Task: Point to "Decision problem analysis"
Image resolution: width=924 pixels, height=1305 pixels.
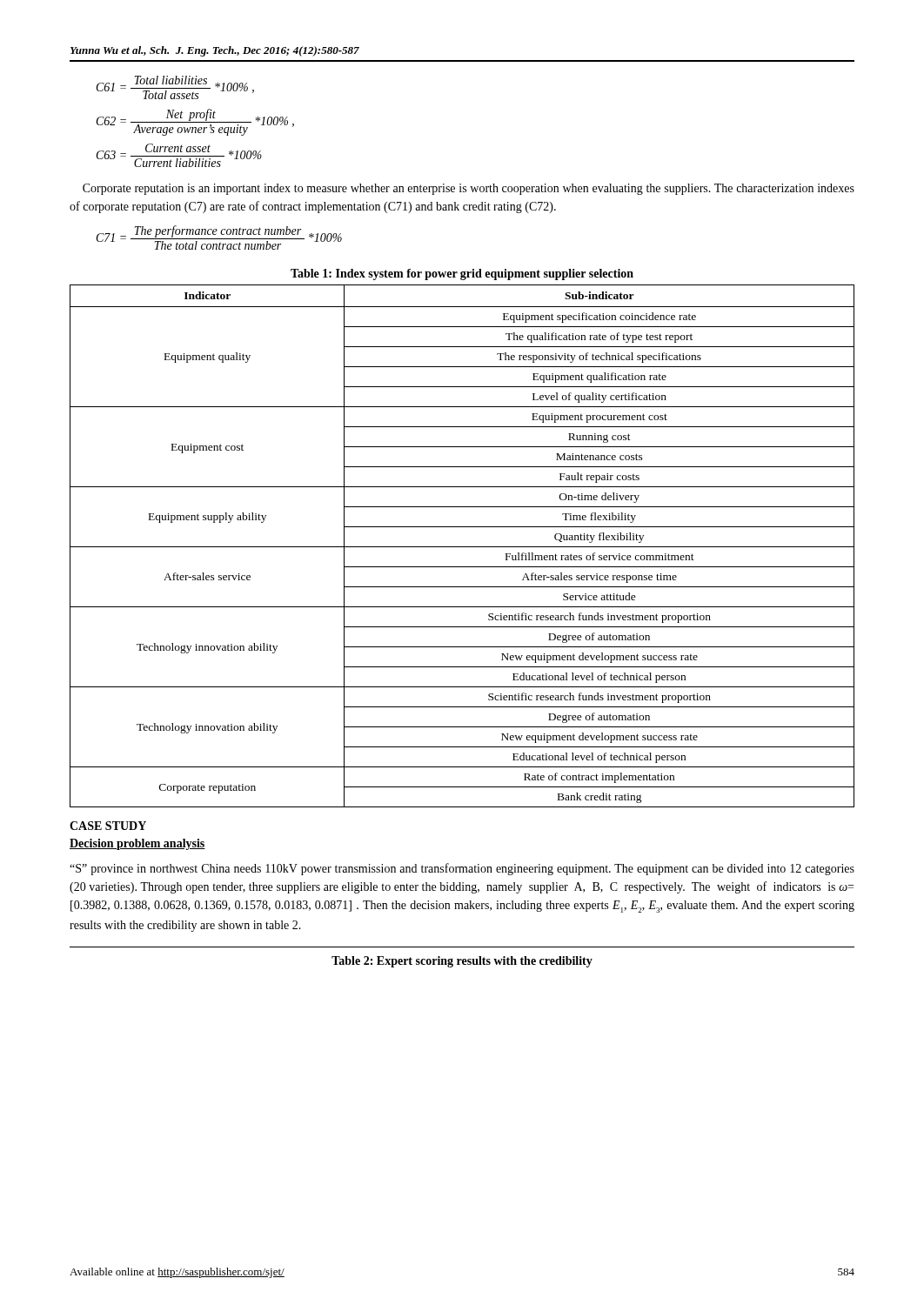Action: pos(137,843)
